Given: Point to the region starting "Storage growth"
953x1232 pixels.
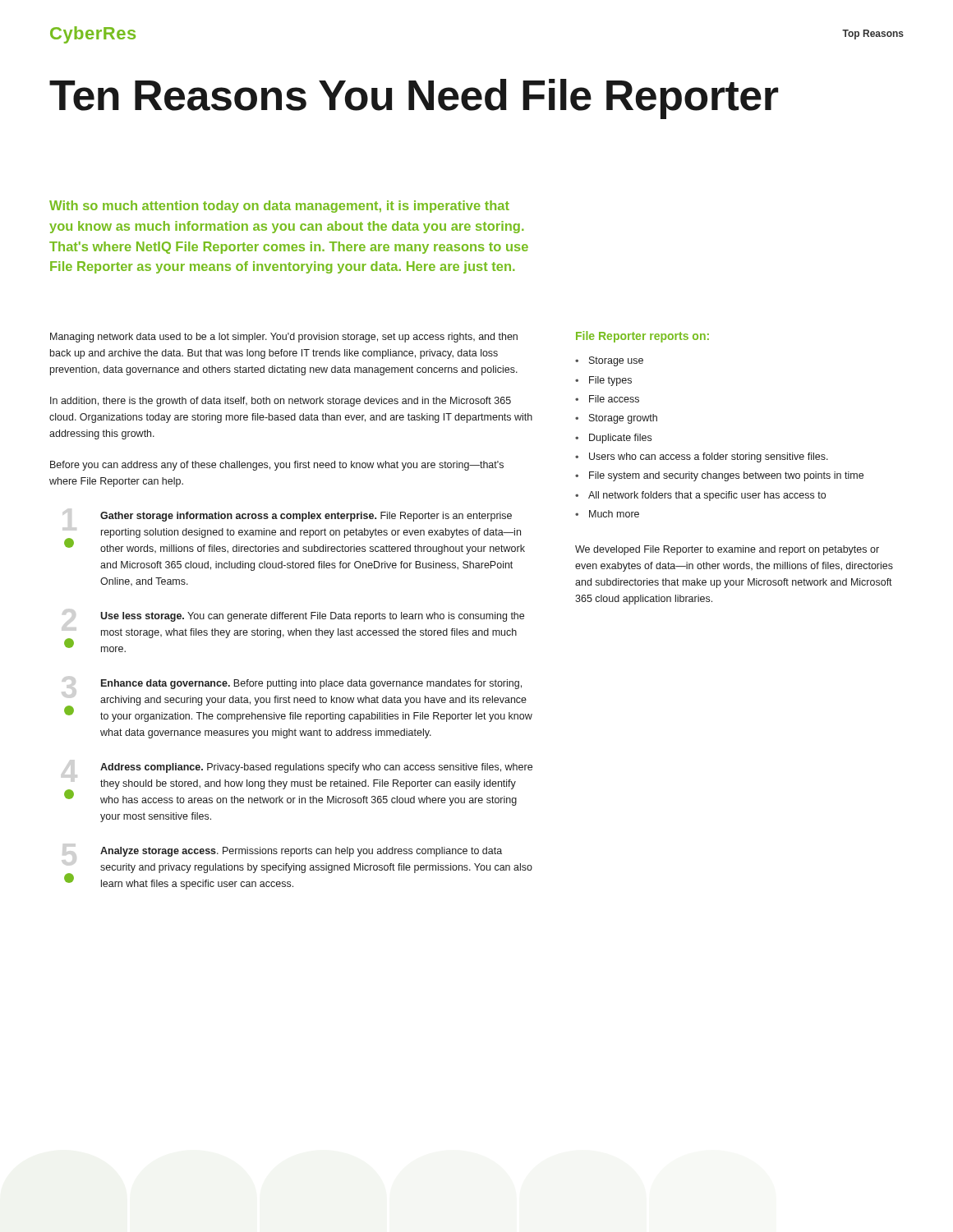Looking at the screenshot, I should coord(623,418).
